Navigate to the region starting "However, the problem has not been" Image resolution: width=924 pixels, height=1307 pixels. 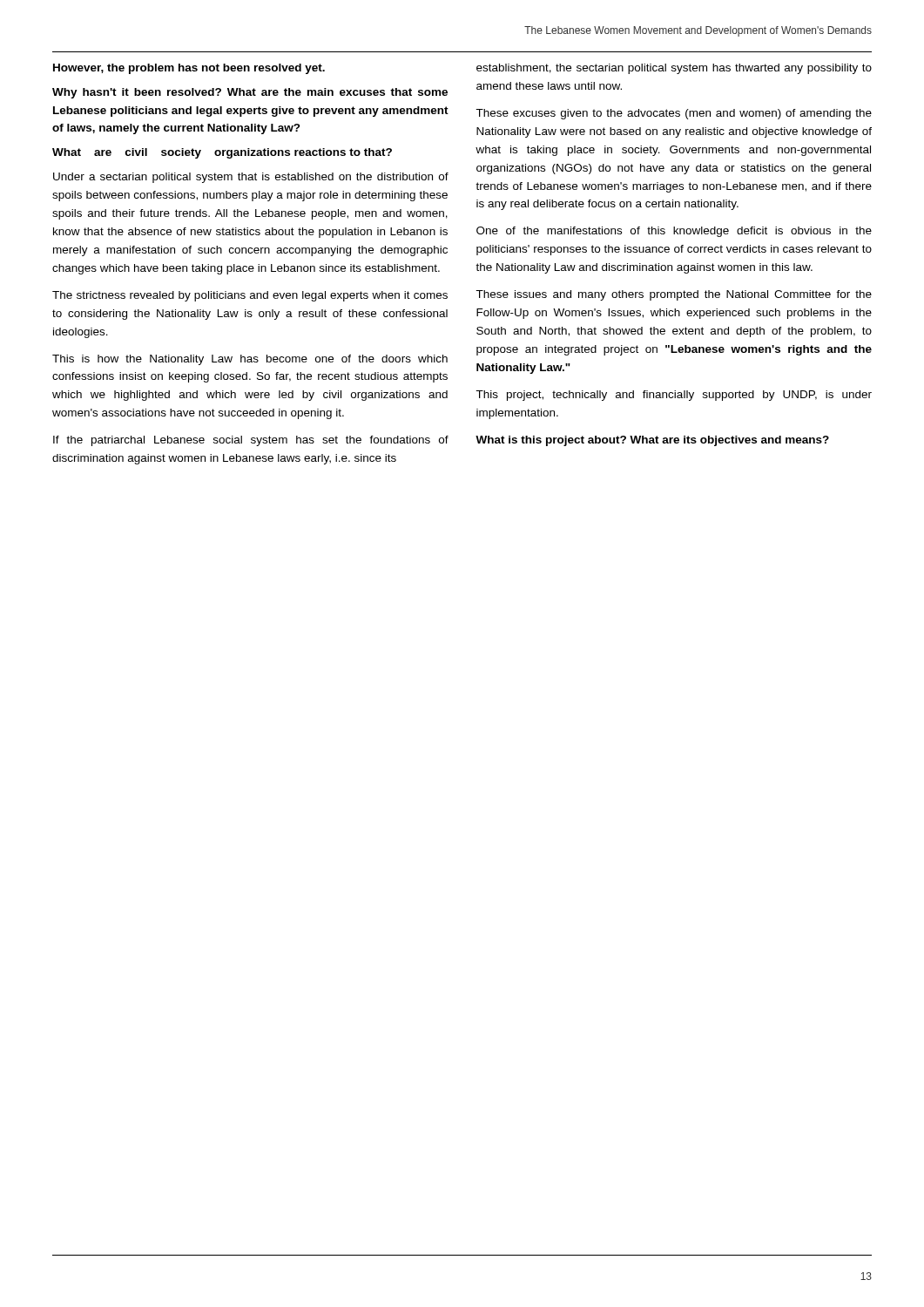point(189,68)
